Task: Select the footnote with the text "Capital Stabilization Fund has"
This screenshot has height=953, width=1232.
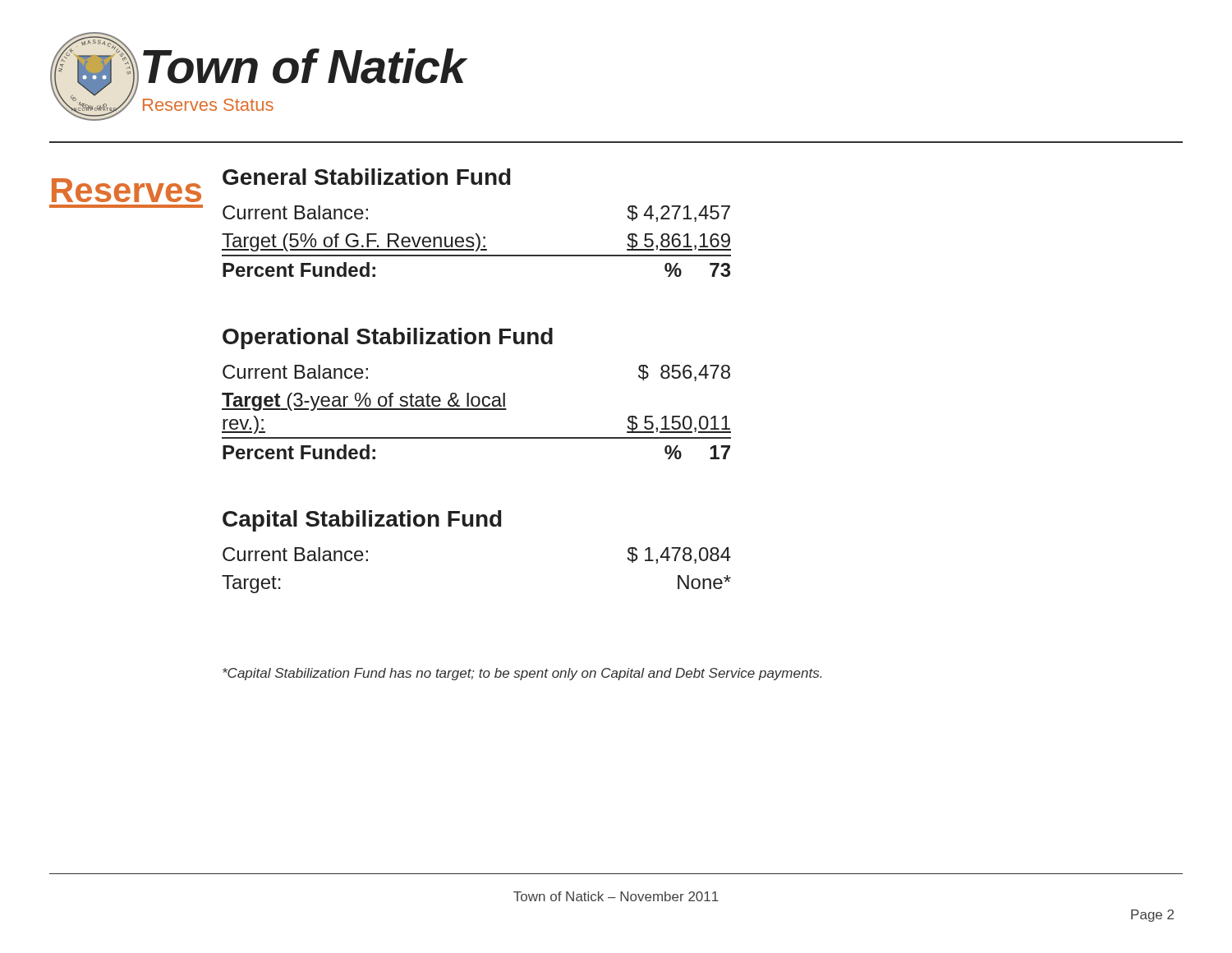Action: pos(523,673)
